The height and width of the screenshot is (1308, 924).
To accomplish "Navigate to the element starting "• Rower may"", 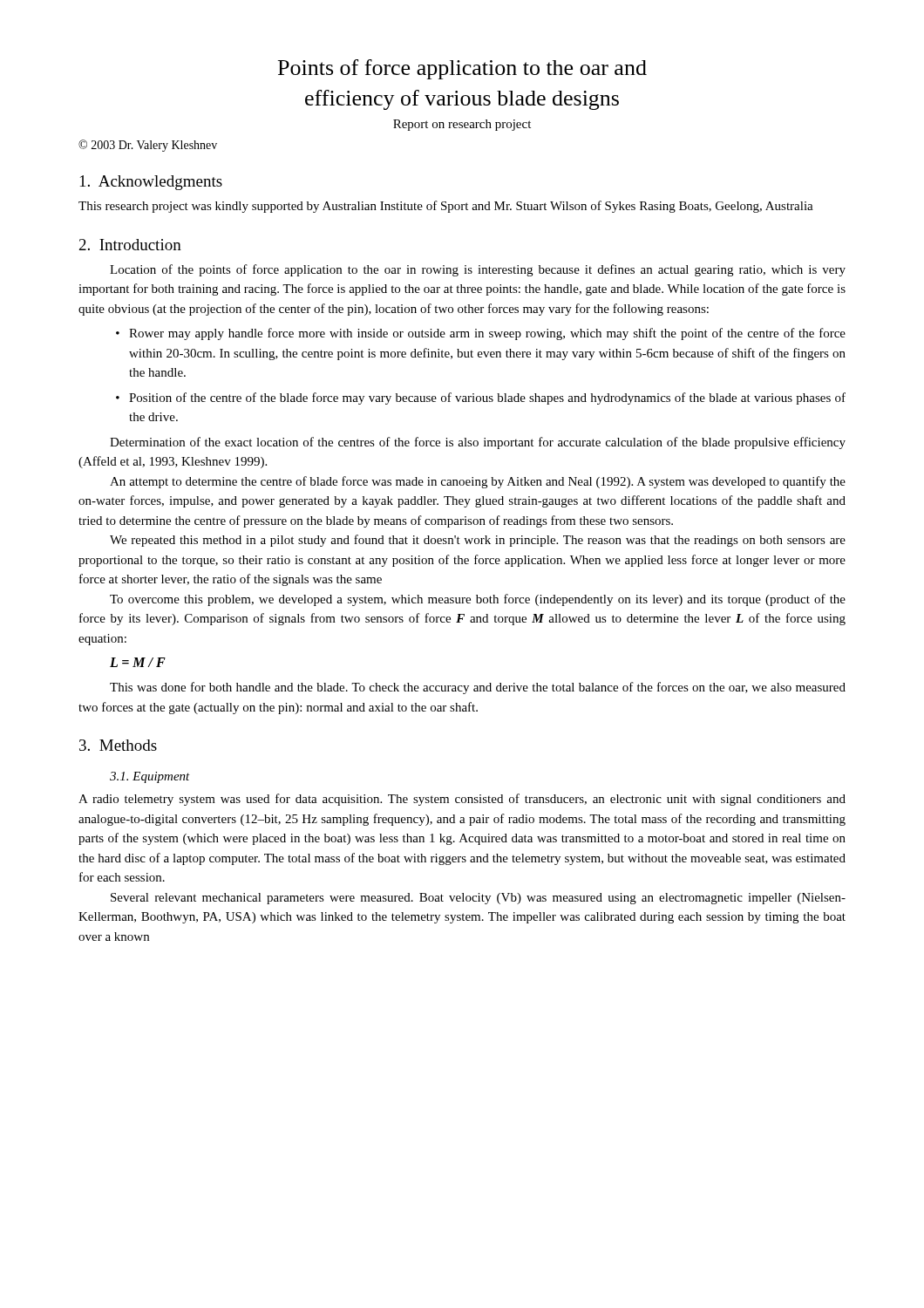I will pos(478,353).
